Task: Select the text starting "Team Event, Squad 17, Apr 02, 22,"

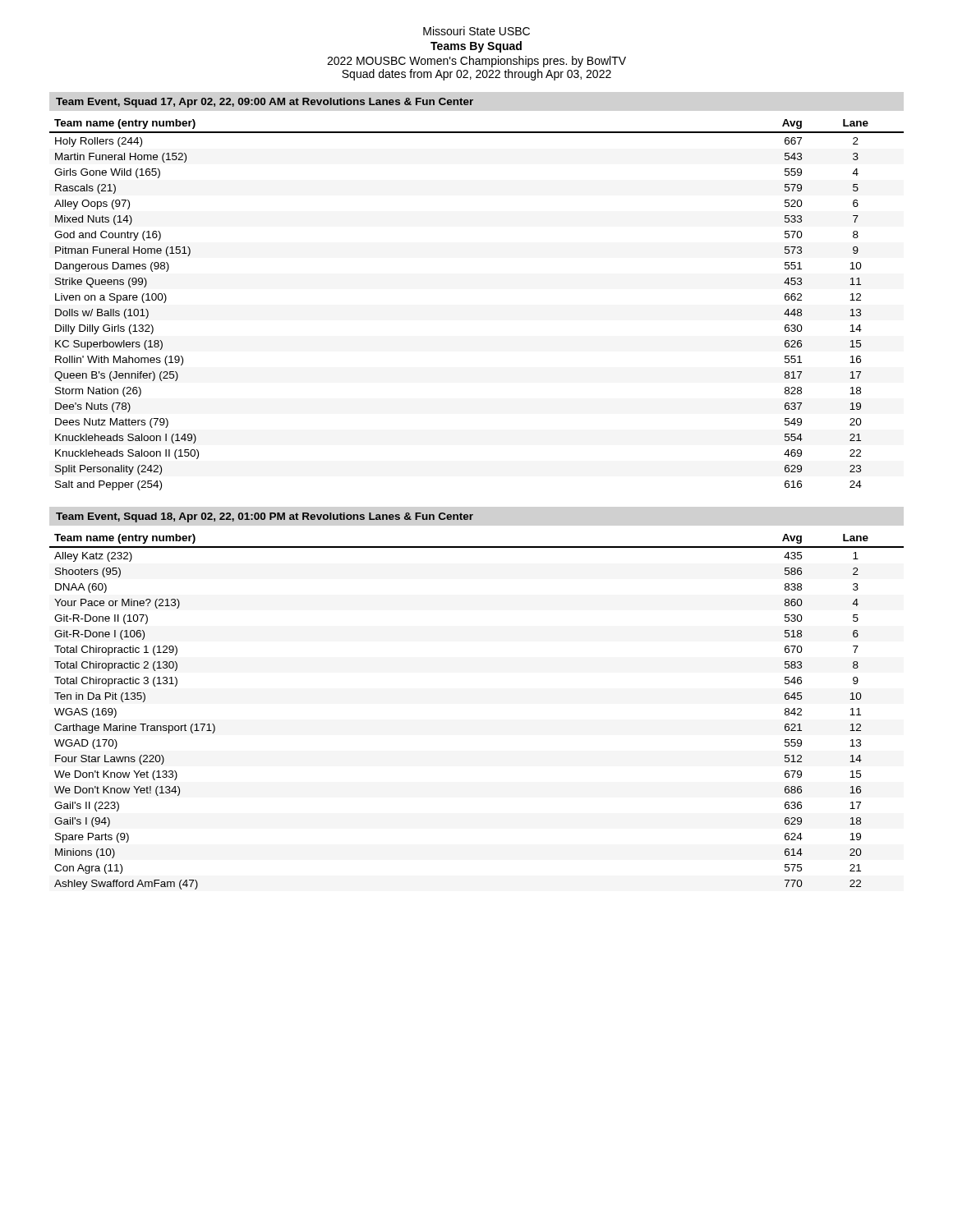Action: tap(265, 101)
